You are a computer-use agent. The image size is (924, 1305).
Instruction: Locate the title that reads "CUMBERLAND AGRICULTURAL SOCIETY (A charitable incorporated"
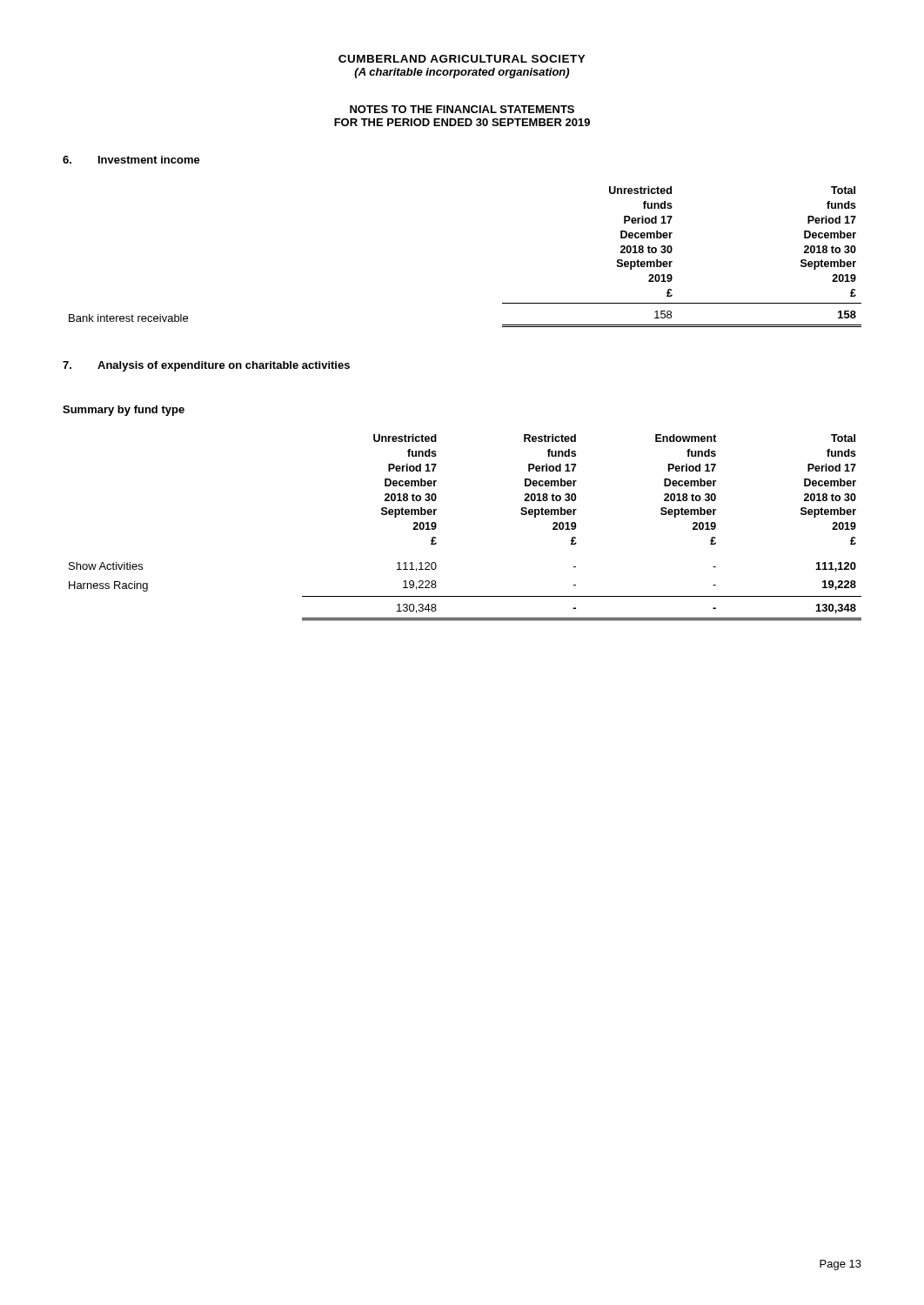tap(462, 65)
